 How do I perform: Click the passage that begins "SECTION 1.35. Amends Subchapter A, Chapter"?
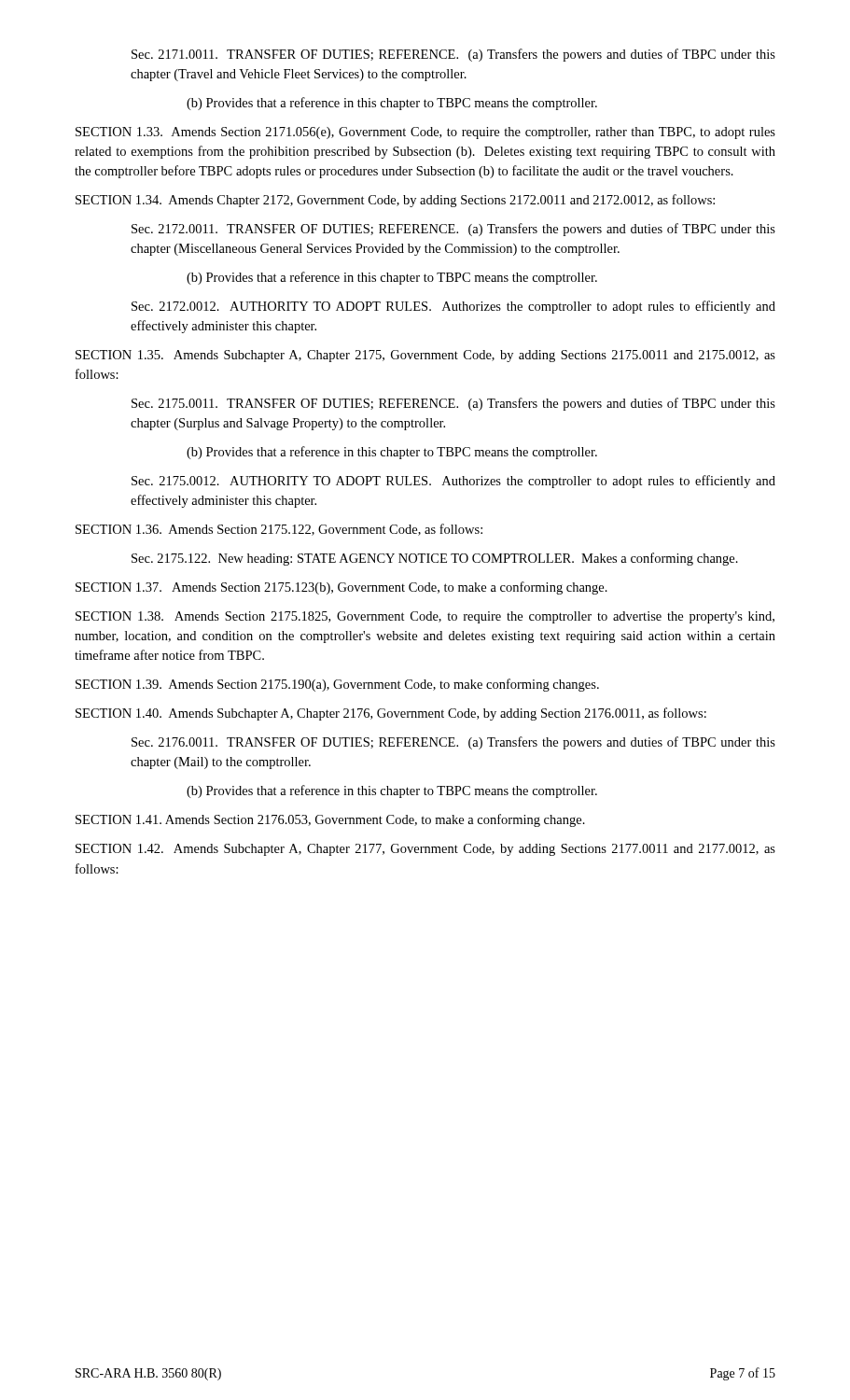[x=425, y=365]
